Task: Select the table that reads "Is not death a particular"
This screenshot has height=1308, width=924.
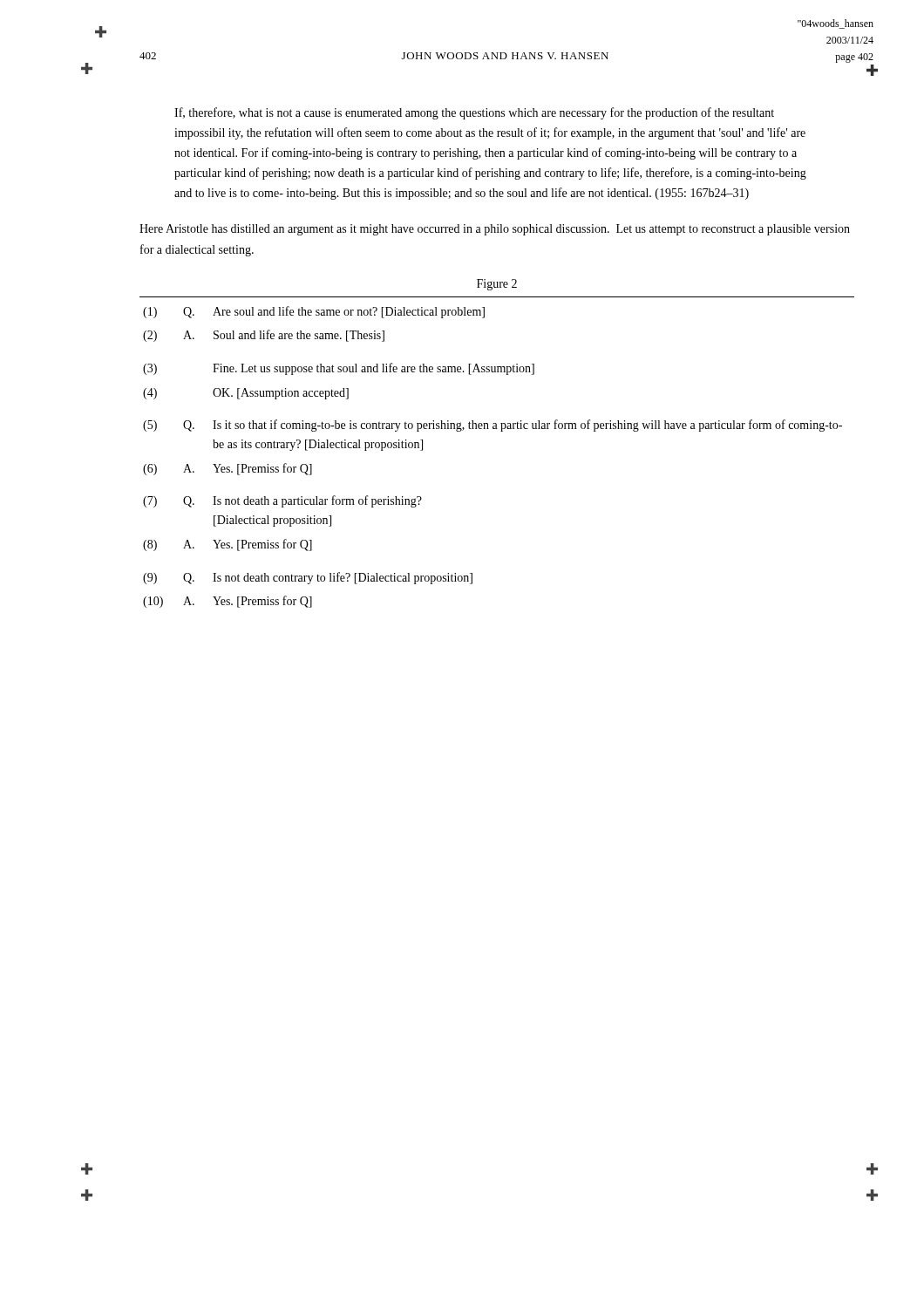Action: [x=497, y=455]
